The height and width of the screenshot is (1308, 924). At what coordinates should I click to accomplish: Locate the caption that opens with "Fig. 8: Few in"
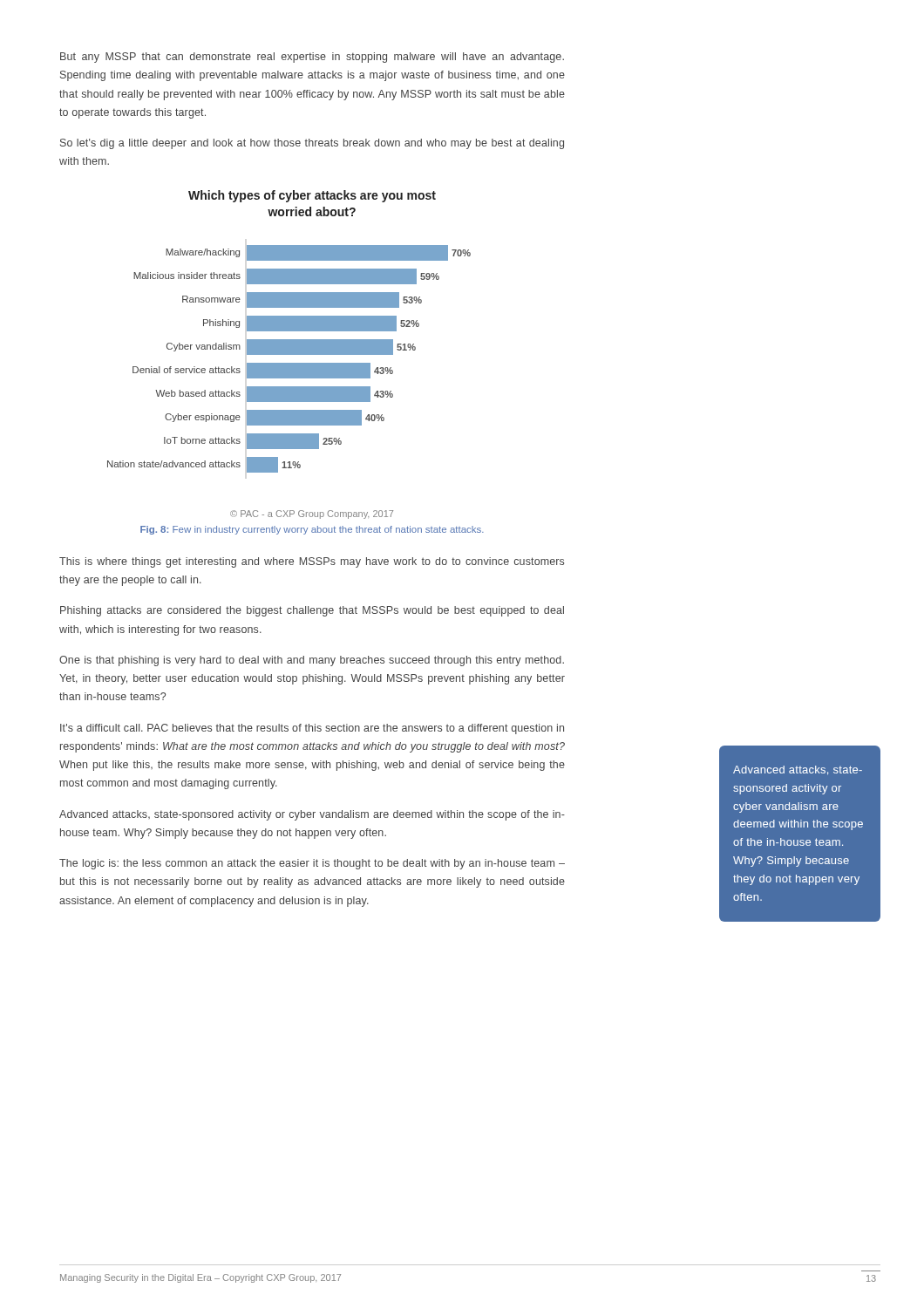(312, 529)
